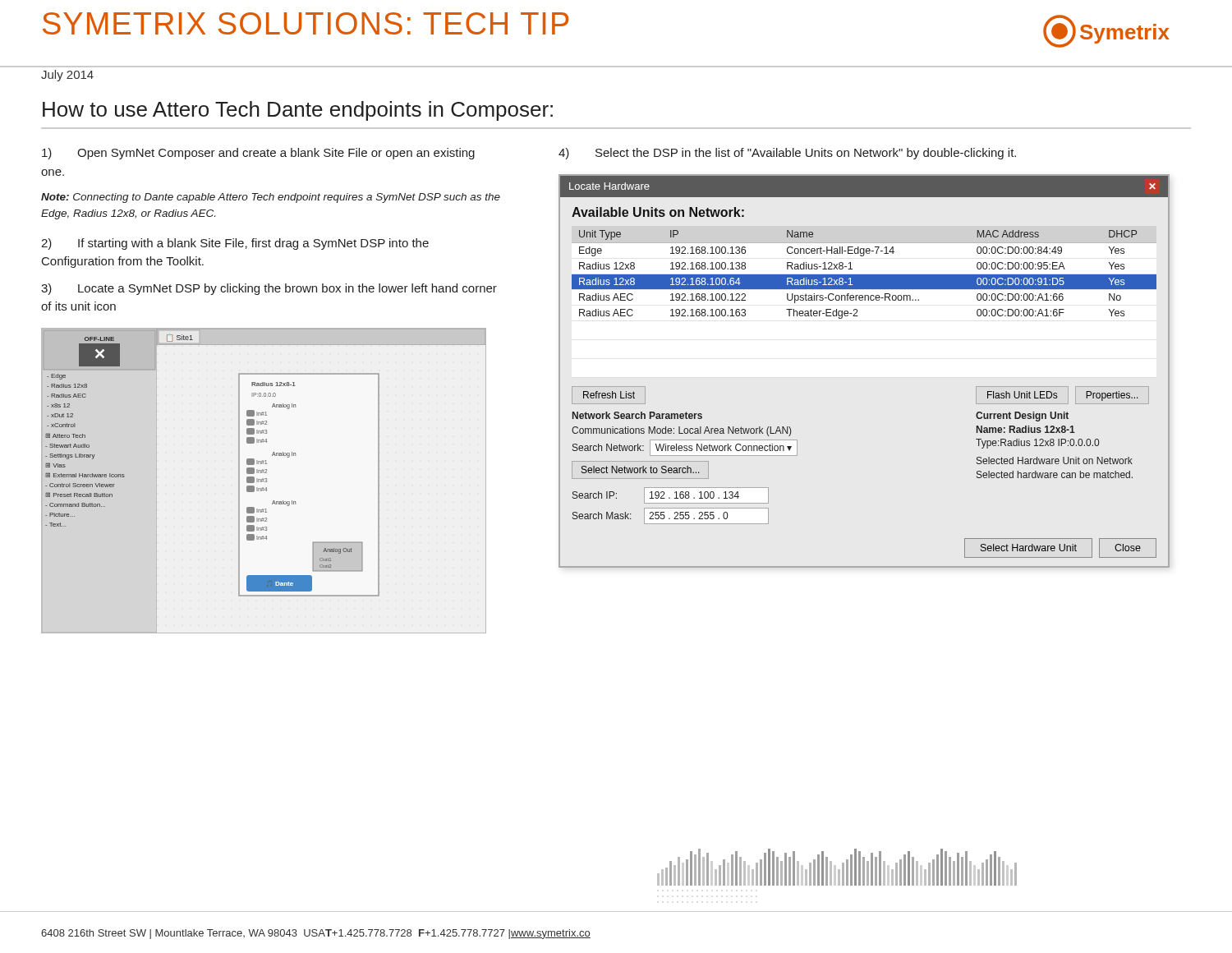Locate the logo
The width and height of the screenshot is (1232, 953).
1117,32
